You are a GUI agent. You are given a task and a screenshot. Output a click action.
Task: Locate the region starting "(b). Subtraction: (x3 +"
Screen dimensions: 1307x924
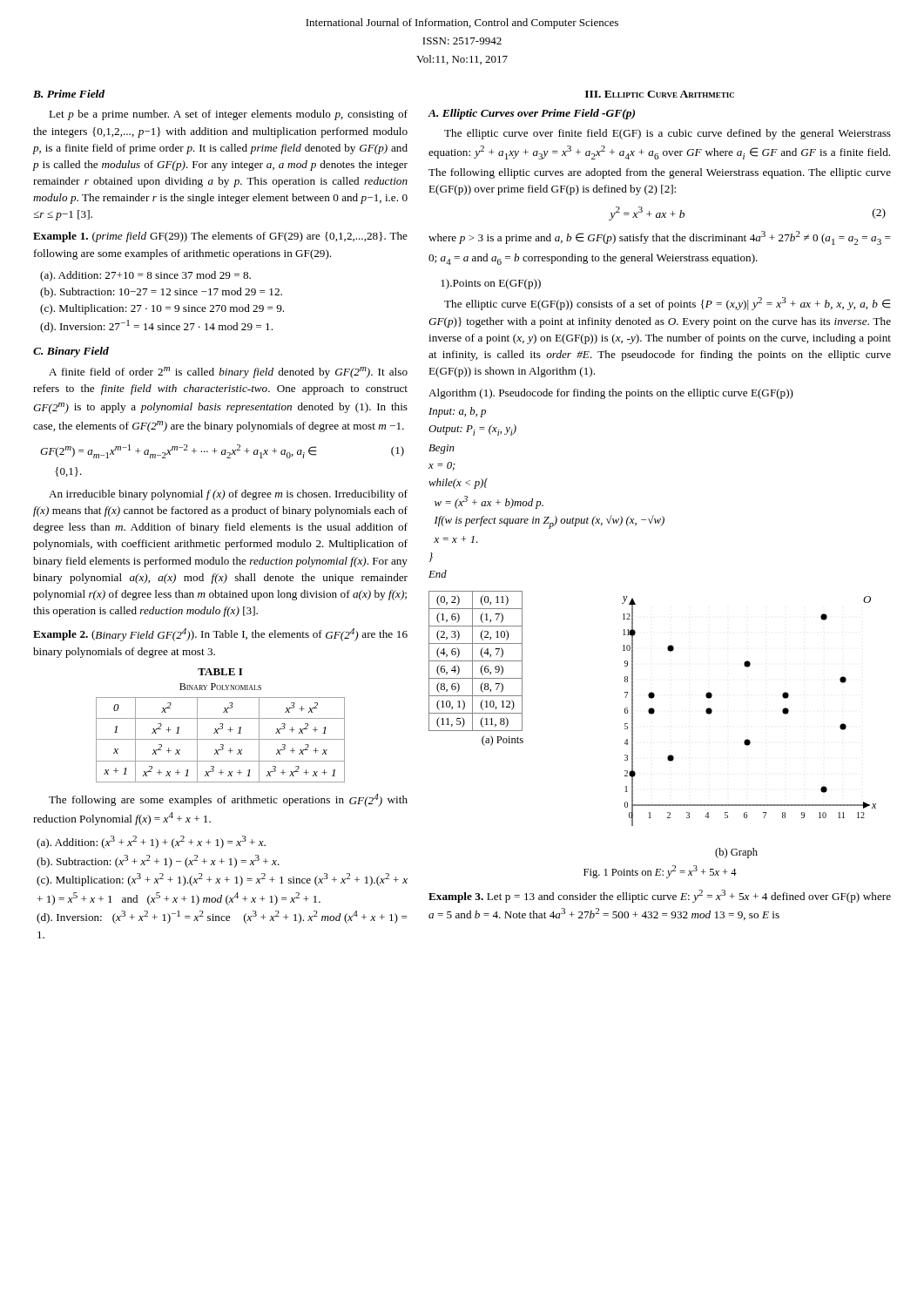pos(158,860)
